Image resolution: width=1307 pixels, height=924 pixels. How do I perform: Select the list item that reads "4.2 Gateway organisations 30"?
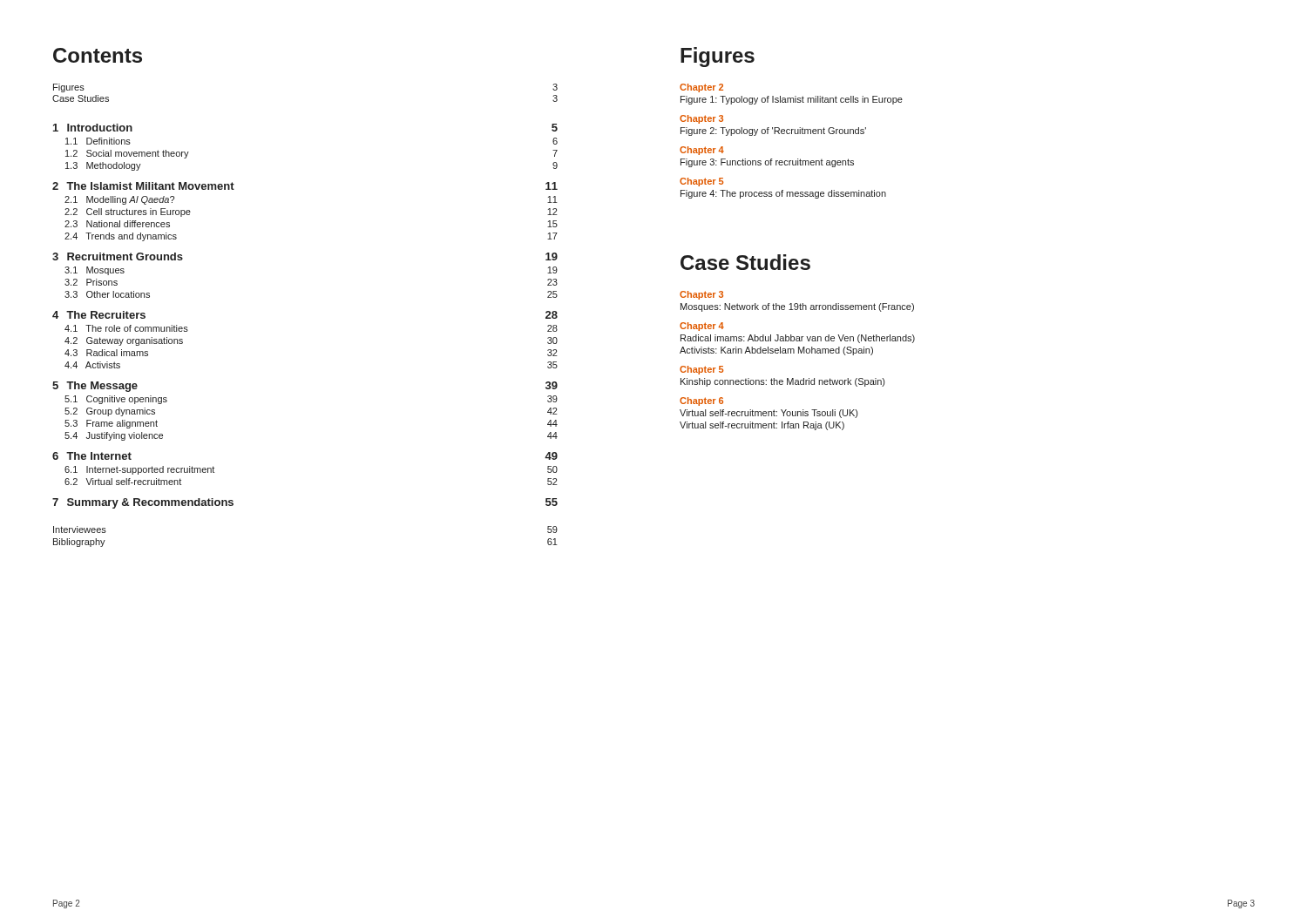(x=133, y=341)
